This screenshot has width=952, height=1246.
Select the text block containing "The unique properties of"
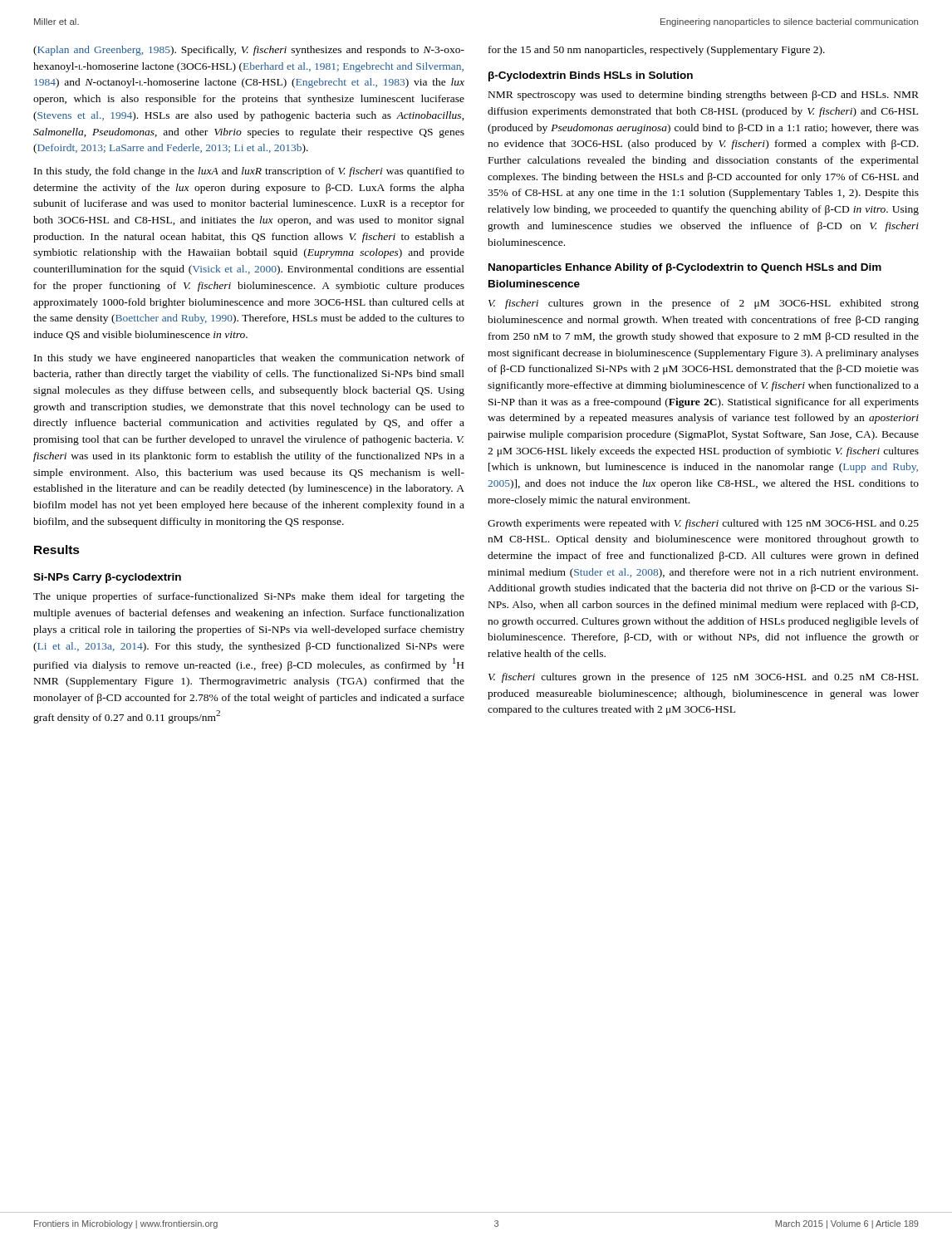coord(249,657)
